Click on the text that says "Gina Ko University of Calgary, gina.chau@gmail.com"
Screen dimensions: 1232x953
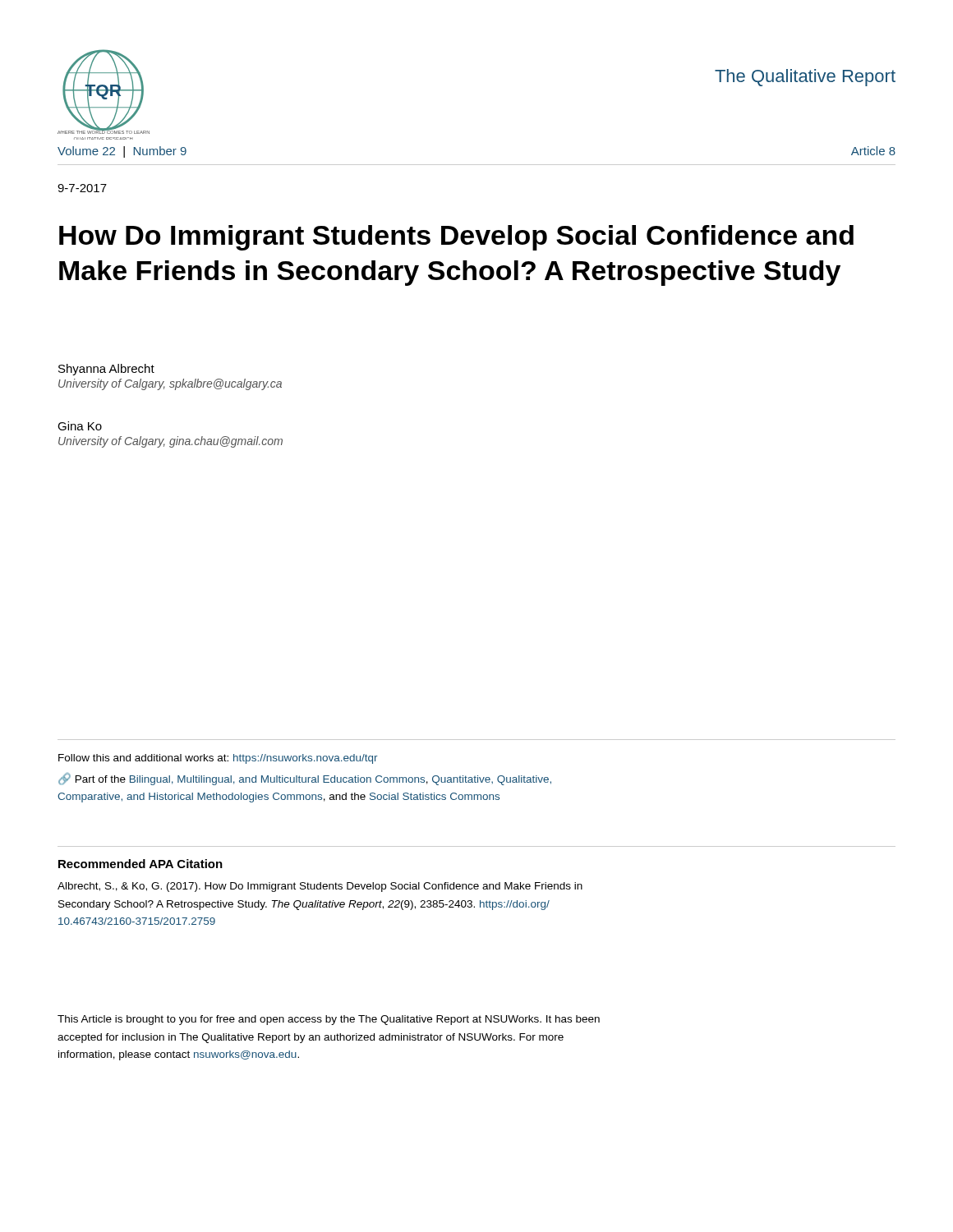(x=170, y=433)
